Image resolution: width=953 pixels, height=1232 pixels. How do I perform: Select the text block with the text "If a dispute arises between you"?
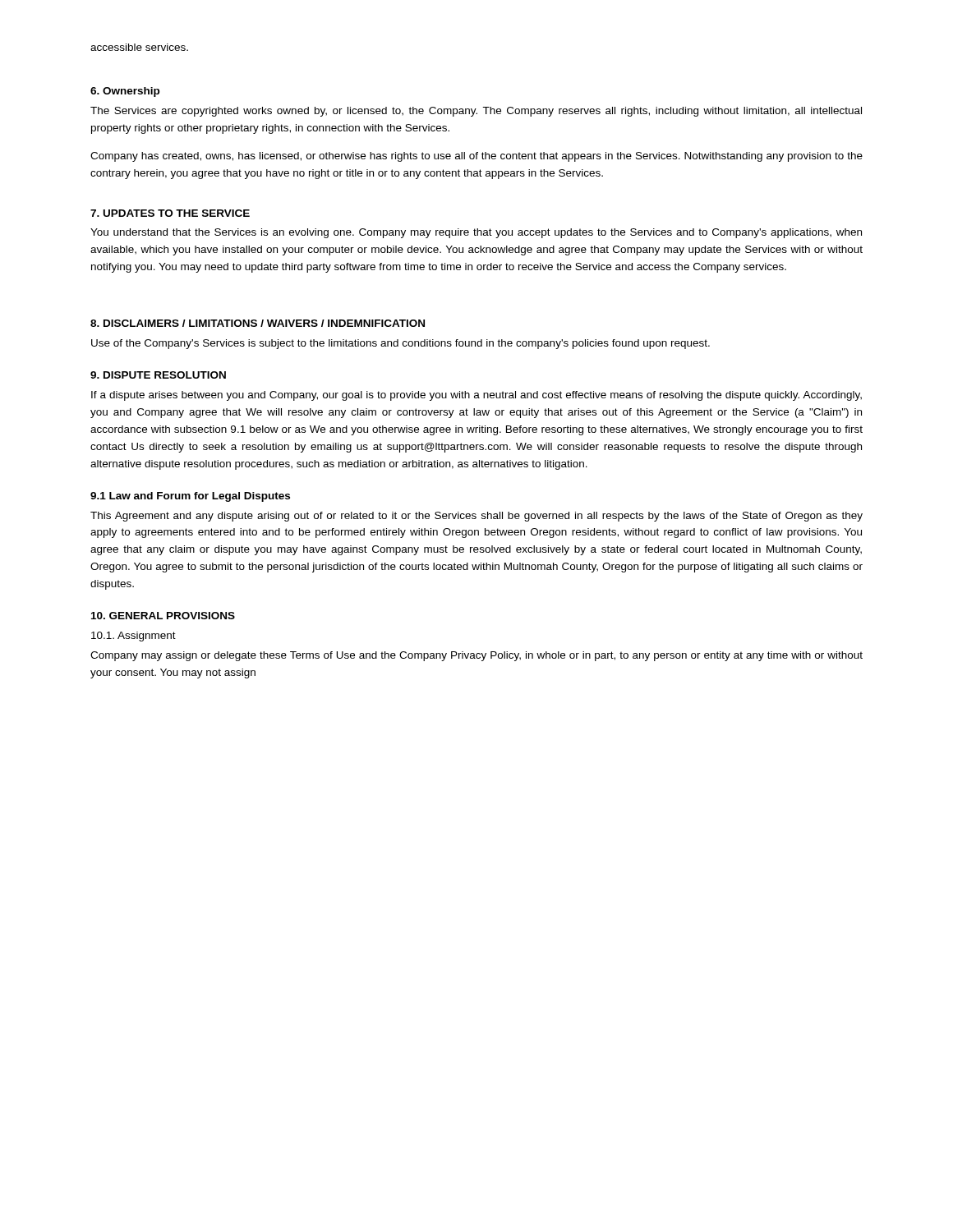[x=476, y=430]
